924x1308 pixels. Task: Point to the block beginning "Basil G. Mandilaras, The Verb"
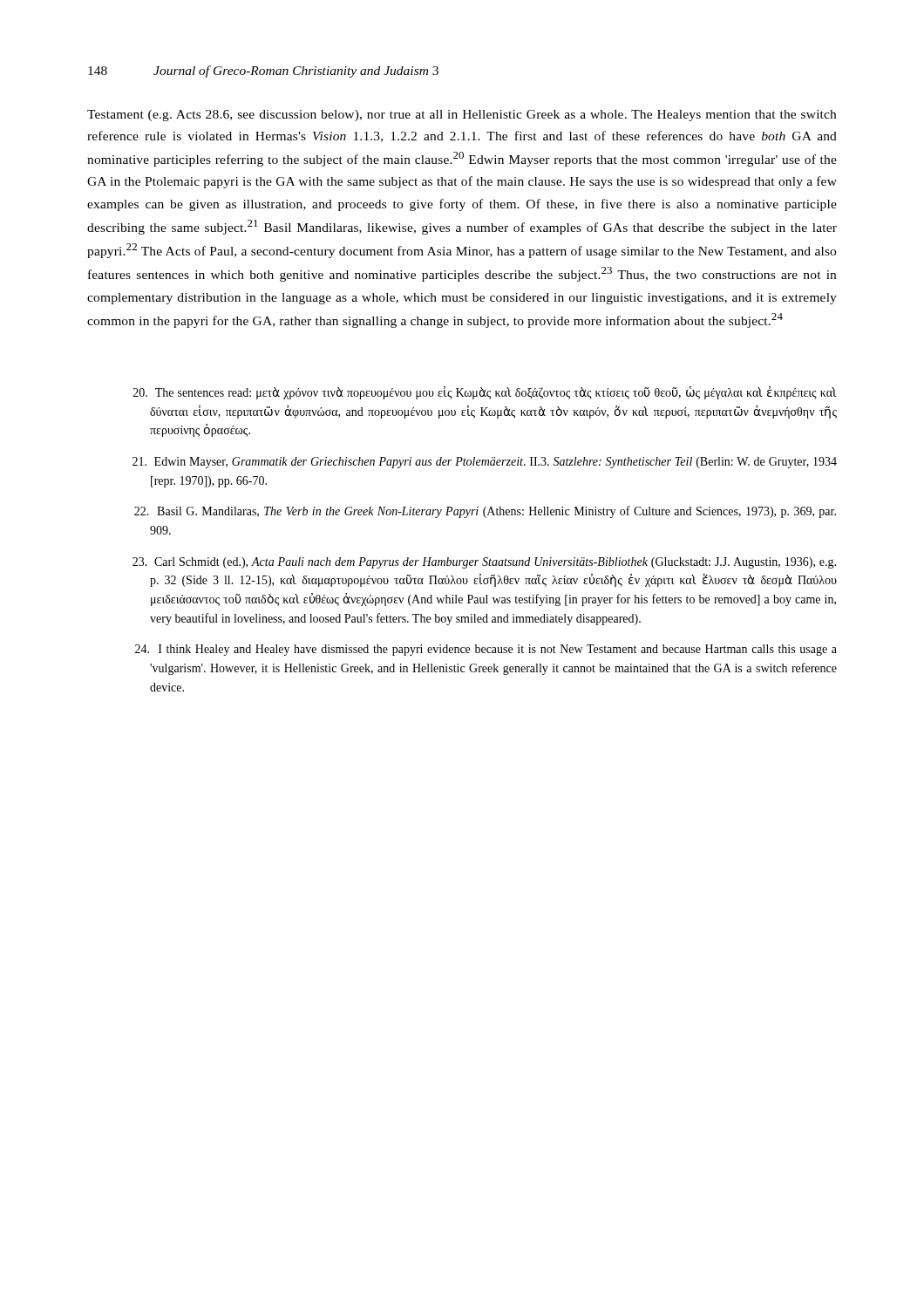(478, 521)
